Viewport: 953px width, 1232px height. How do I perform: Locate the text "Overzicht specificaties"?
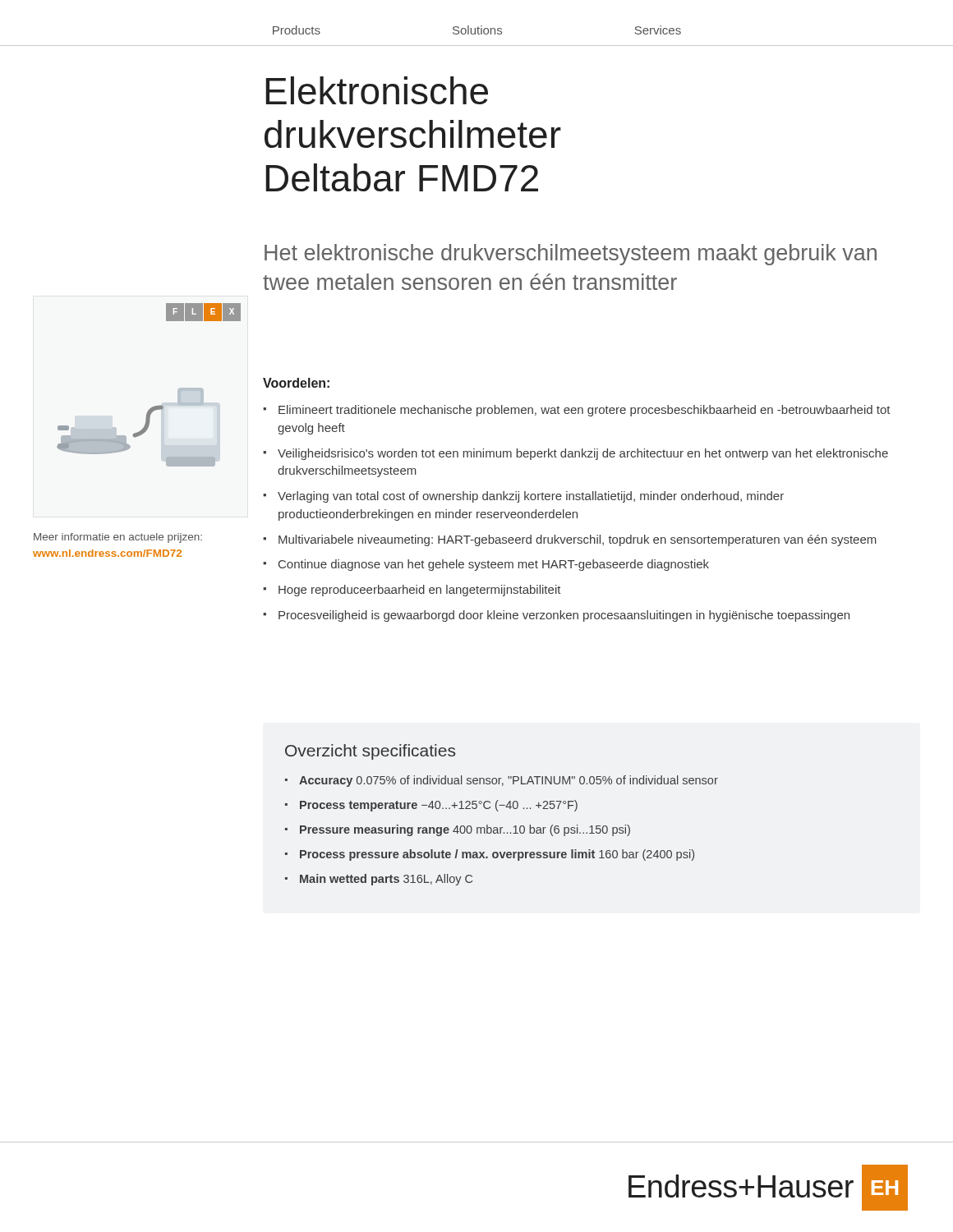pos(370,751)
